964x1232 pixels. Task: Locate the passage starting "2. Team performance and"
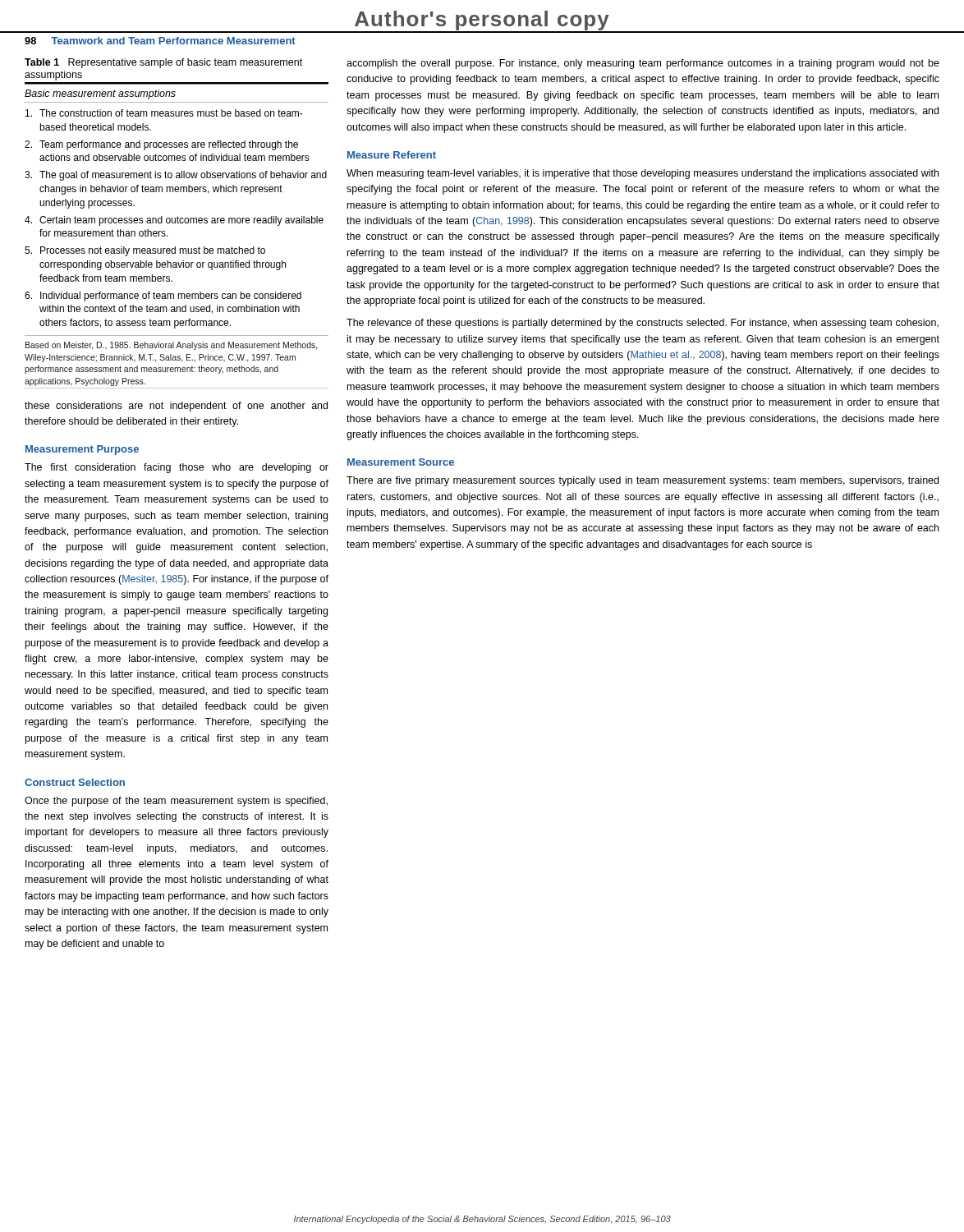(x=177, y=151)
